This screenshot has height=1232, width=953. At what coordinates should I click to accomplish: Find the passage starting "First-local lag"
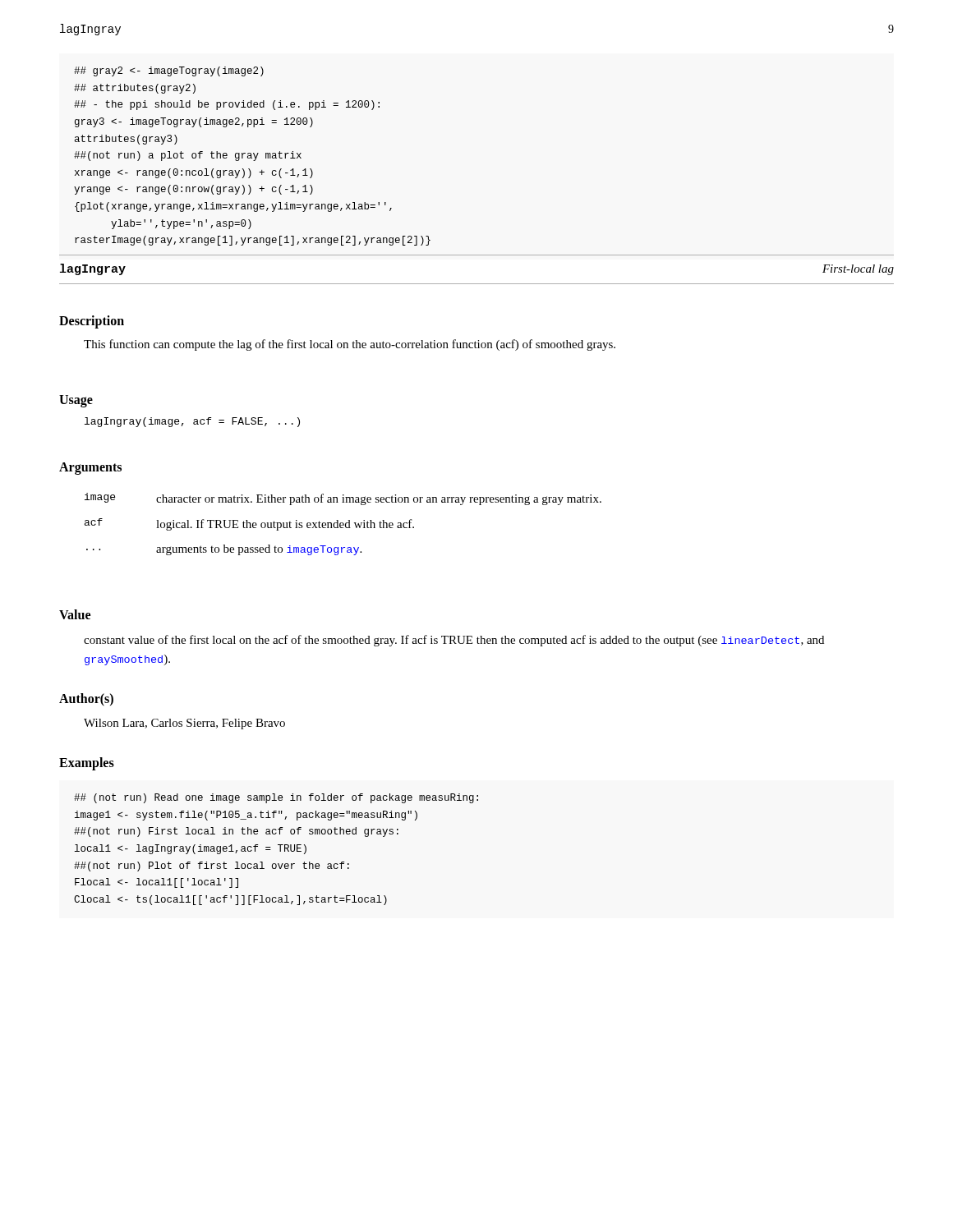858,269
